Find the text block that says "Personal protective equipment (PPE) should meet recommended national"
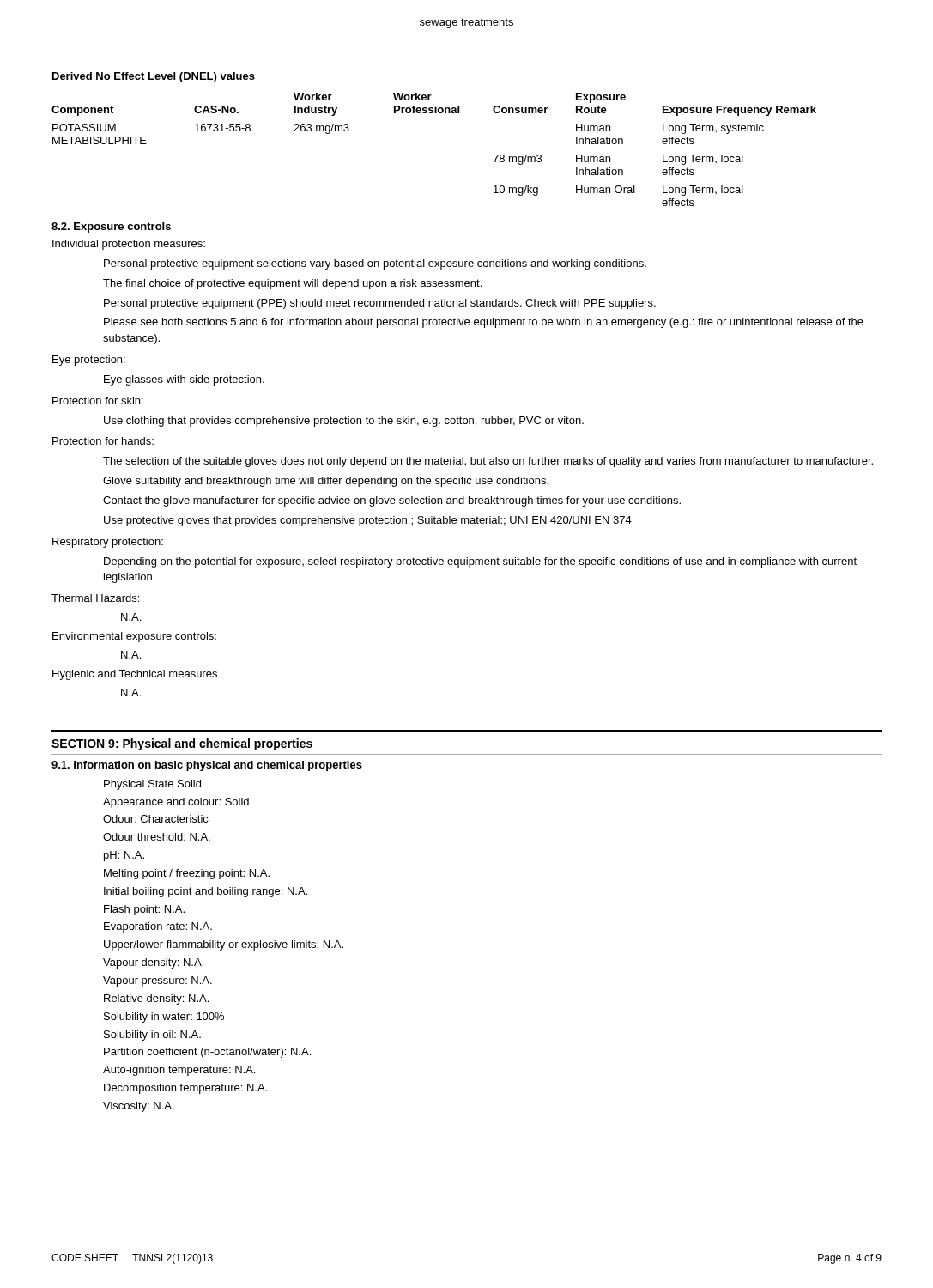 380,302
